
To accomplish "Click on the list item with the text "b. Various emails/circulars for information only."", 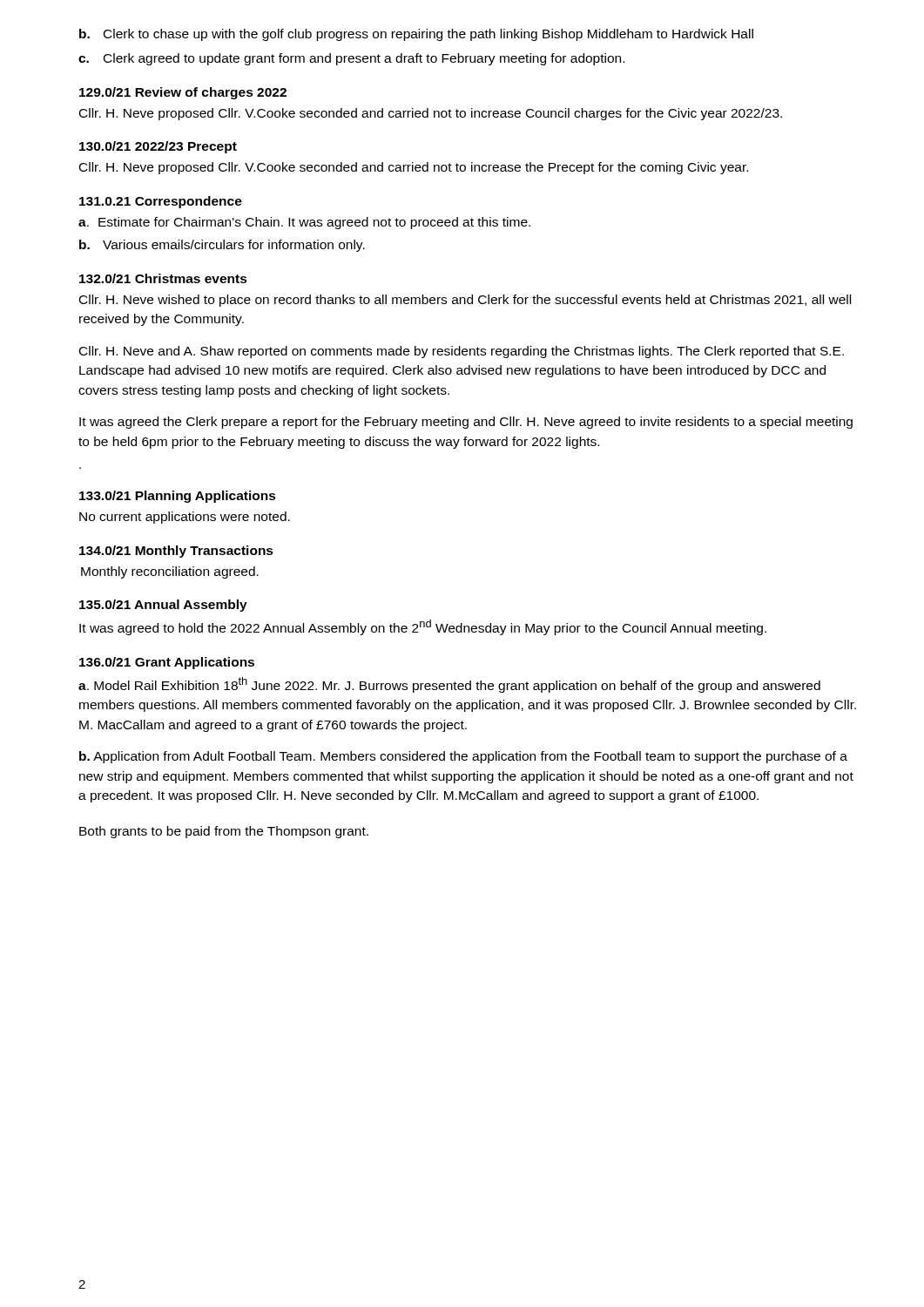I will coord(222,246).
